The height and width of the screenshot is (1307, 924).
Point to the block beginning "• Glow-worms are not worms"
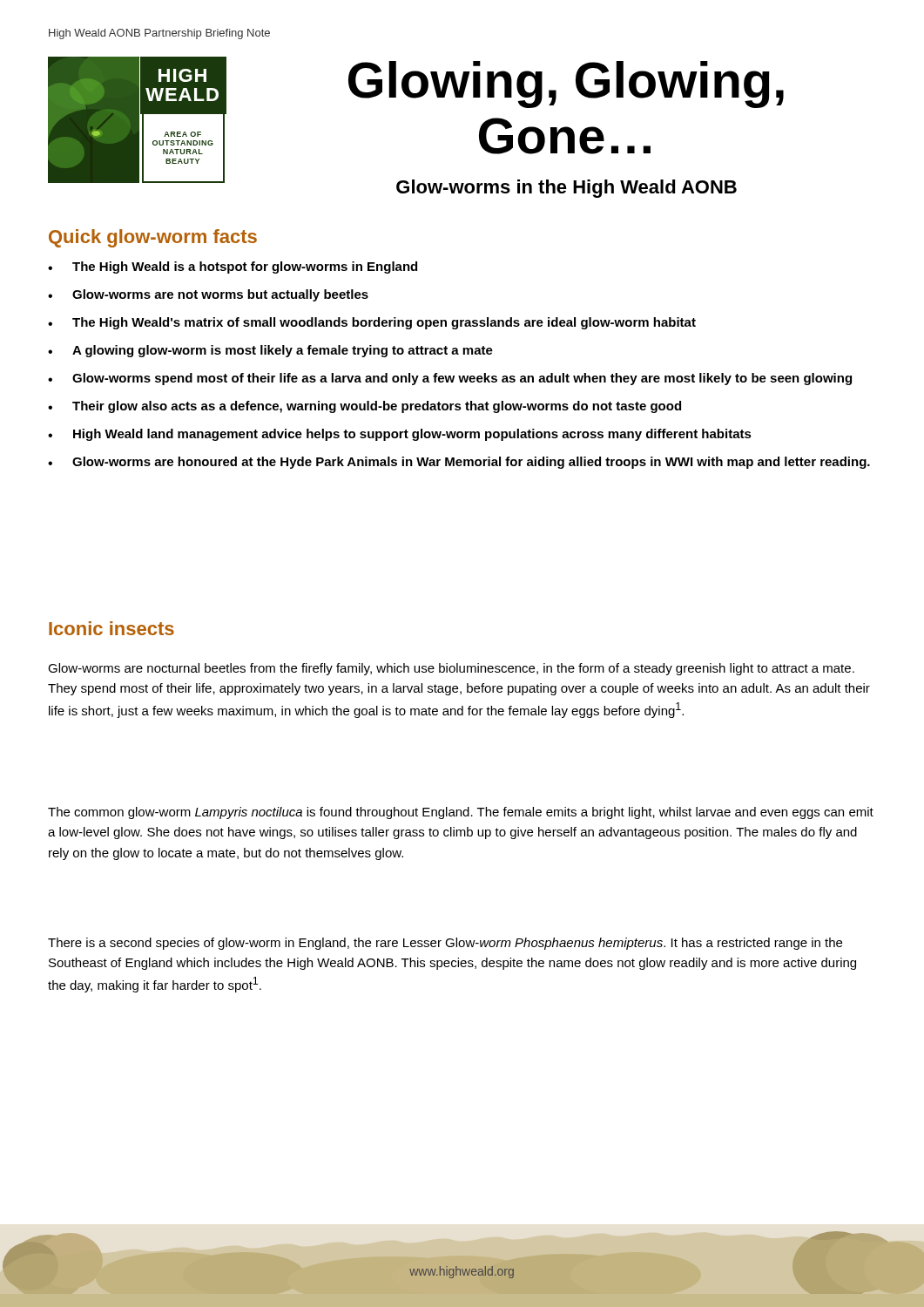pos(208,295)
